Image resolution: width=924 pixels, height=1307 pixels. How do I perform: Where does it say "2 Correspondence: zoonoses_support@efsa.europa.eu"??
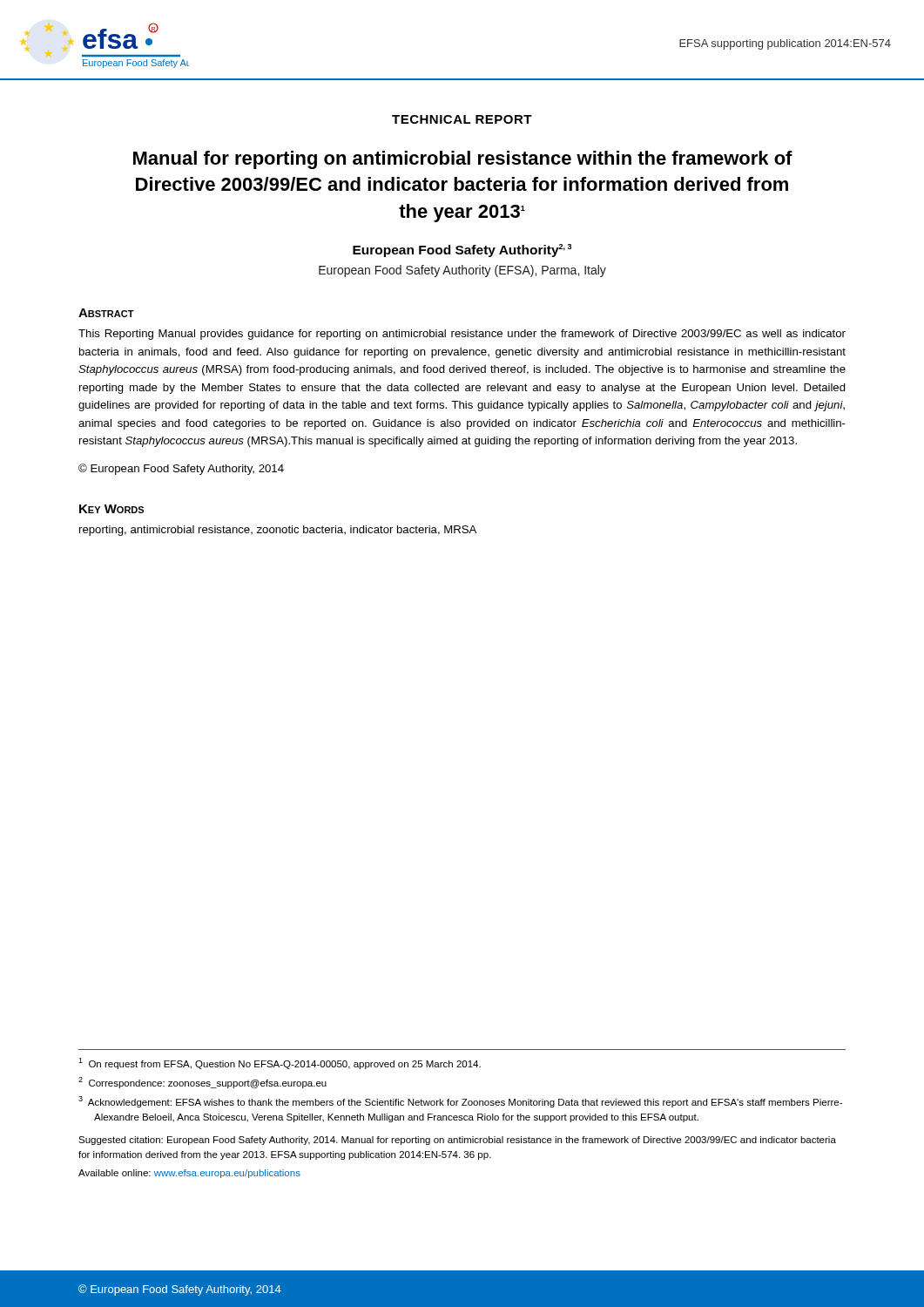203,1082
